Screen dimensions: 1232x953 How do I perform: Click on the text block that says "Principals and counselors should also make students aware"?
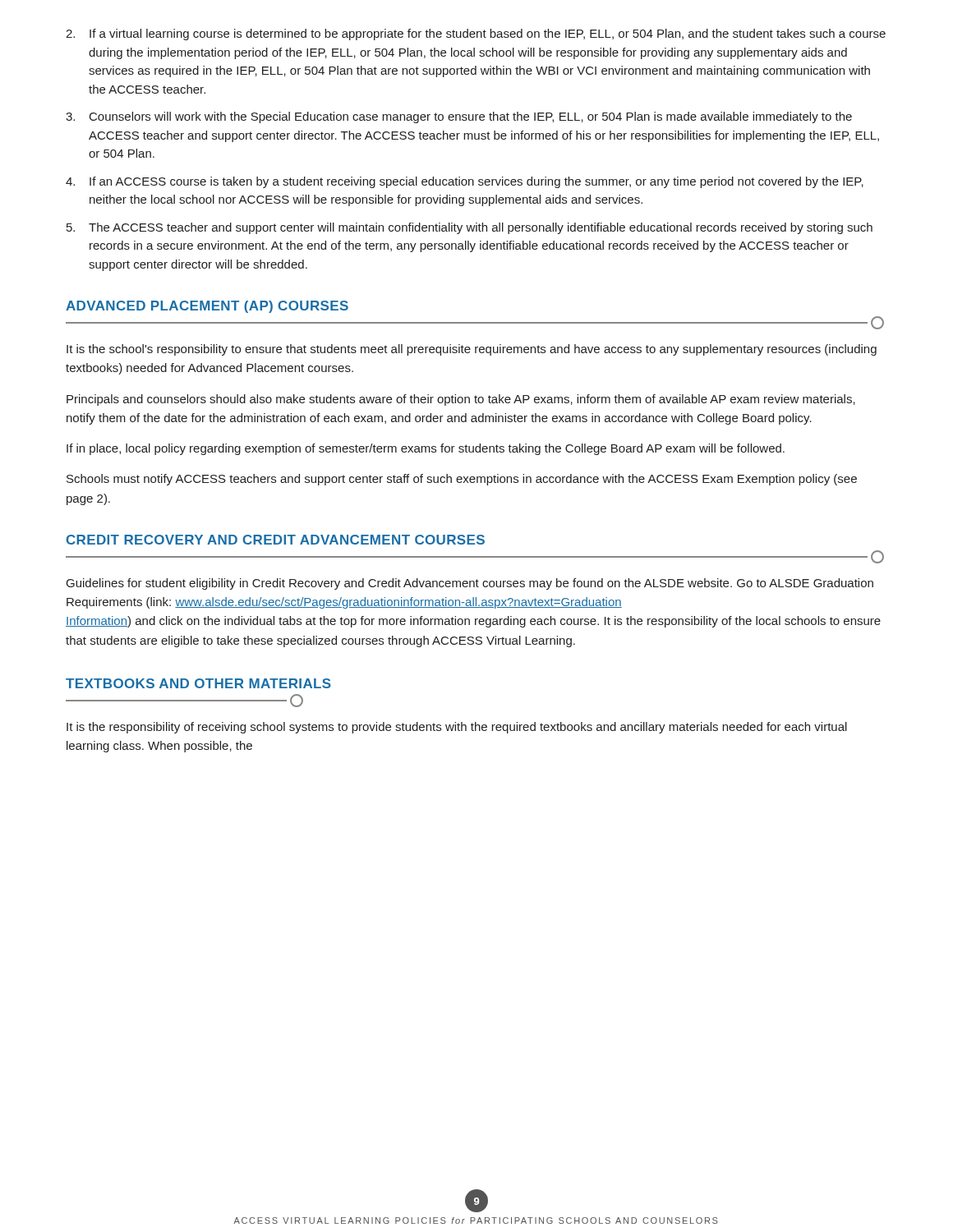click(461, 408)
